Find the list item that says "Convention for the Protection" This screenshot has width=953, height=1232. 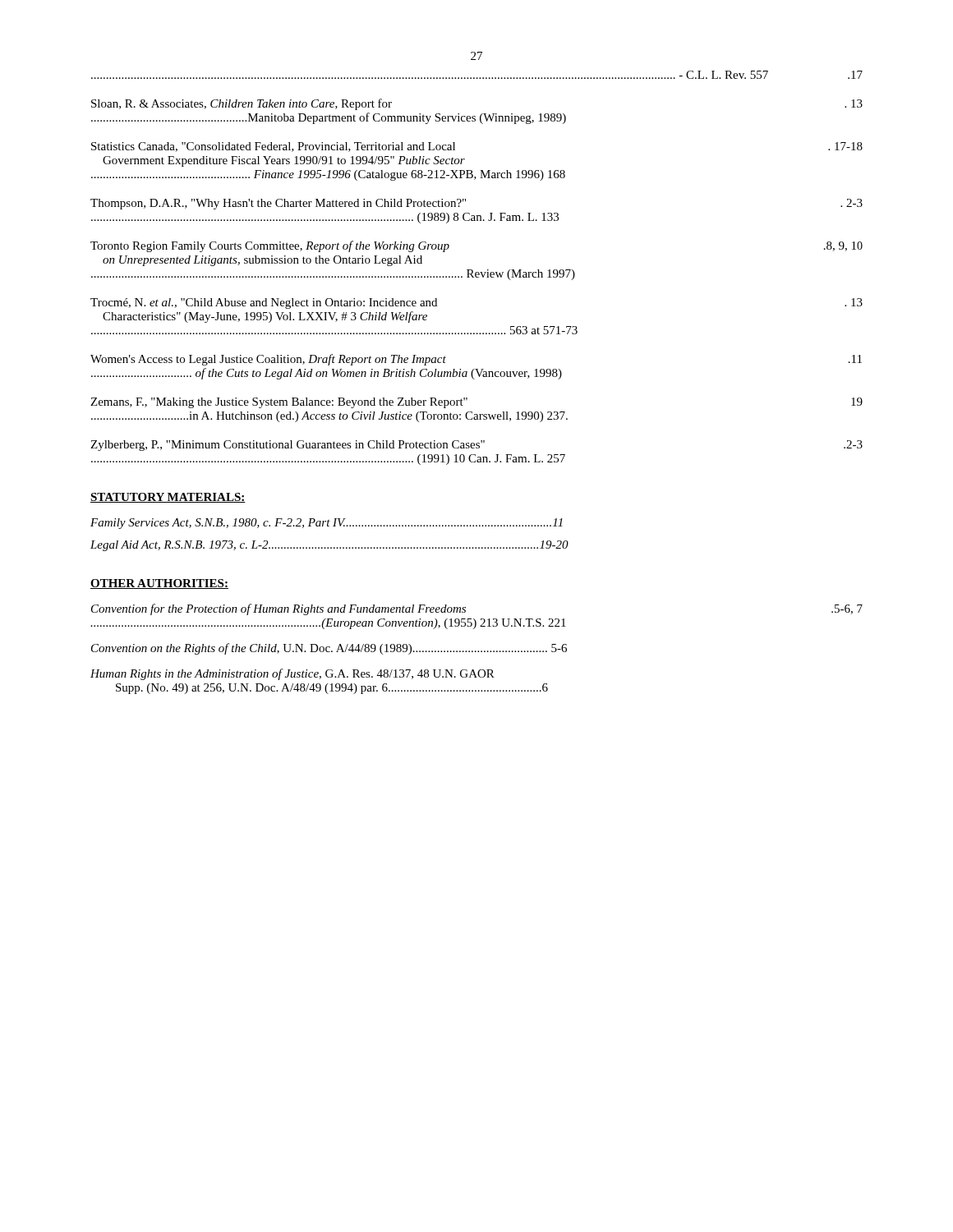coord(476,616)
